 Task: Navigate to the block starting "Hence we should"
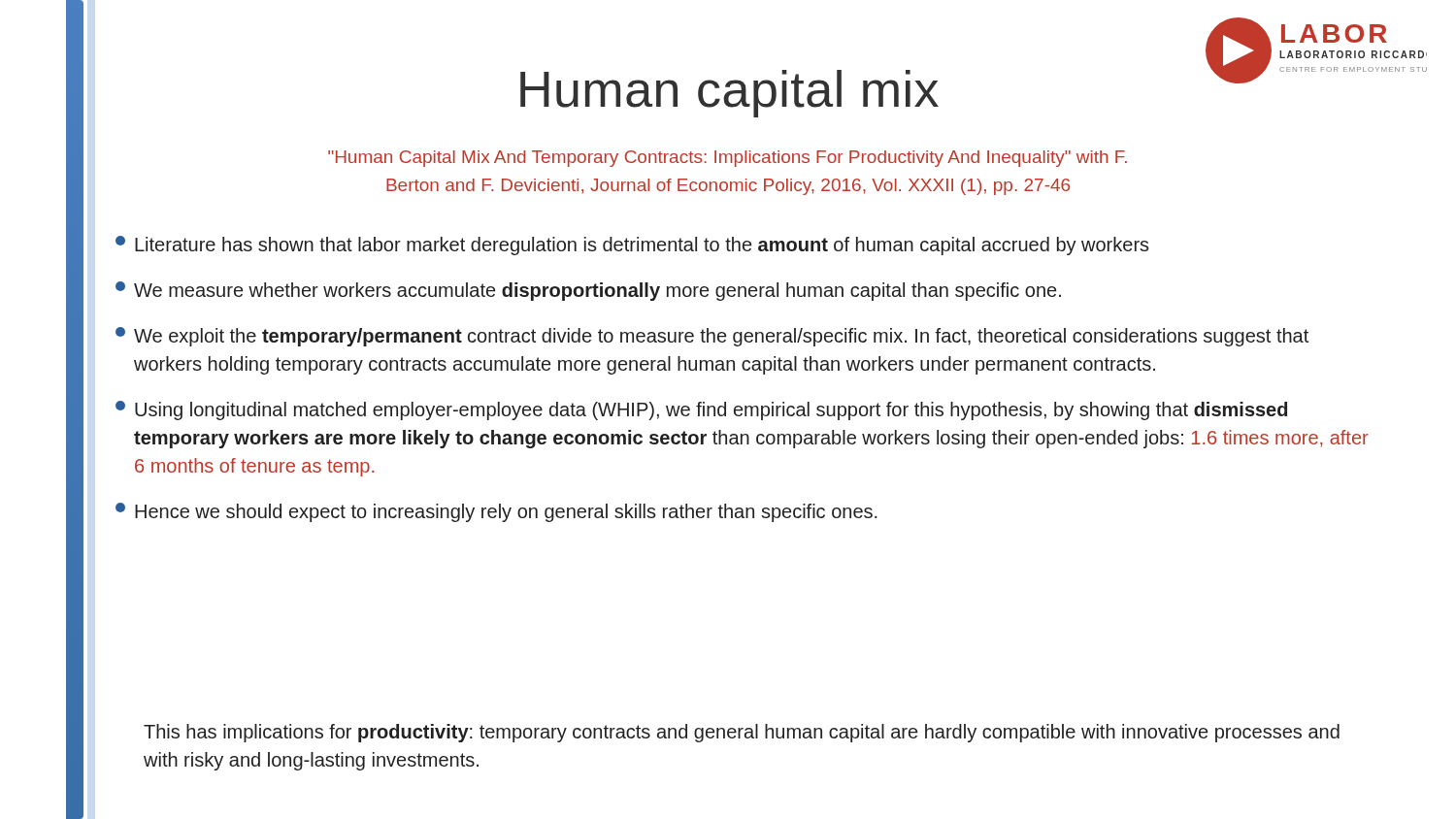tap(743, 512)
